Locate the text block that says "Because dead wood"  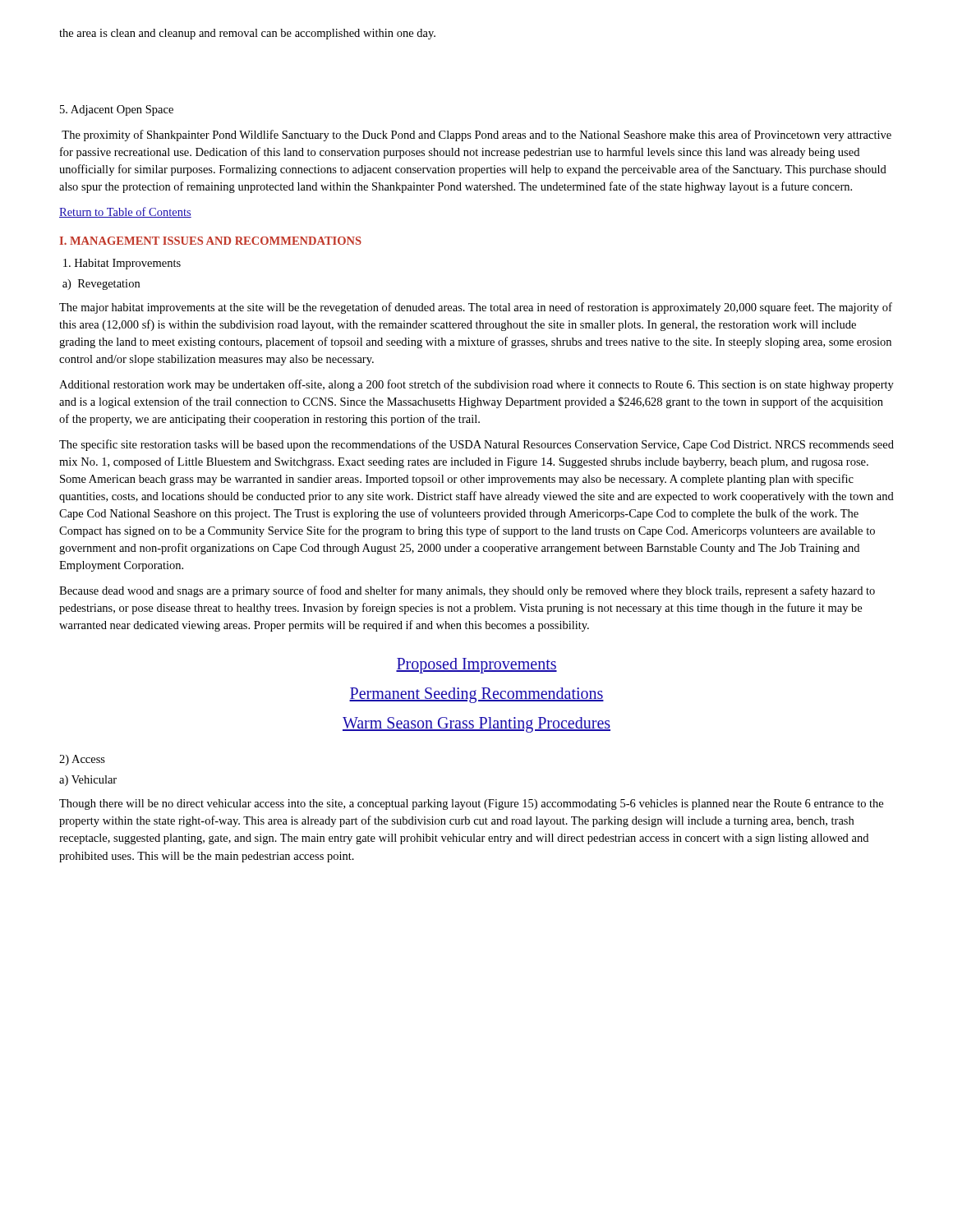(x=467, y=608)
